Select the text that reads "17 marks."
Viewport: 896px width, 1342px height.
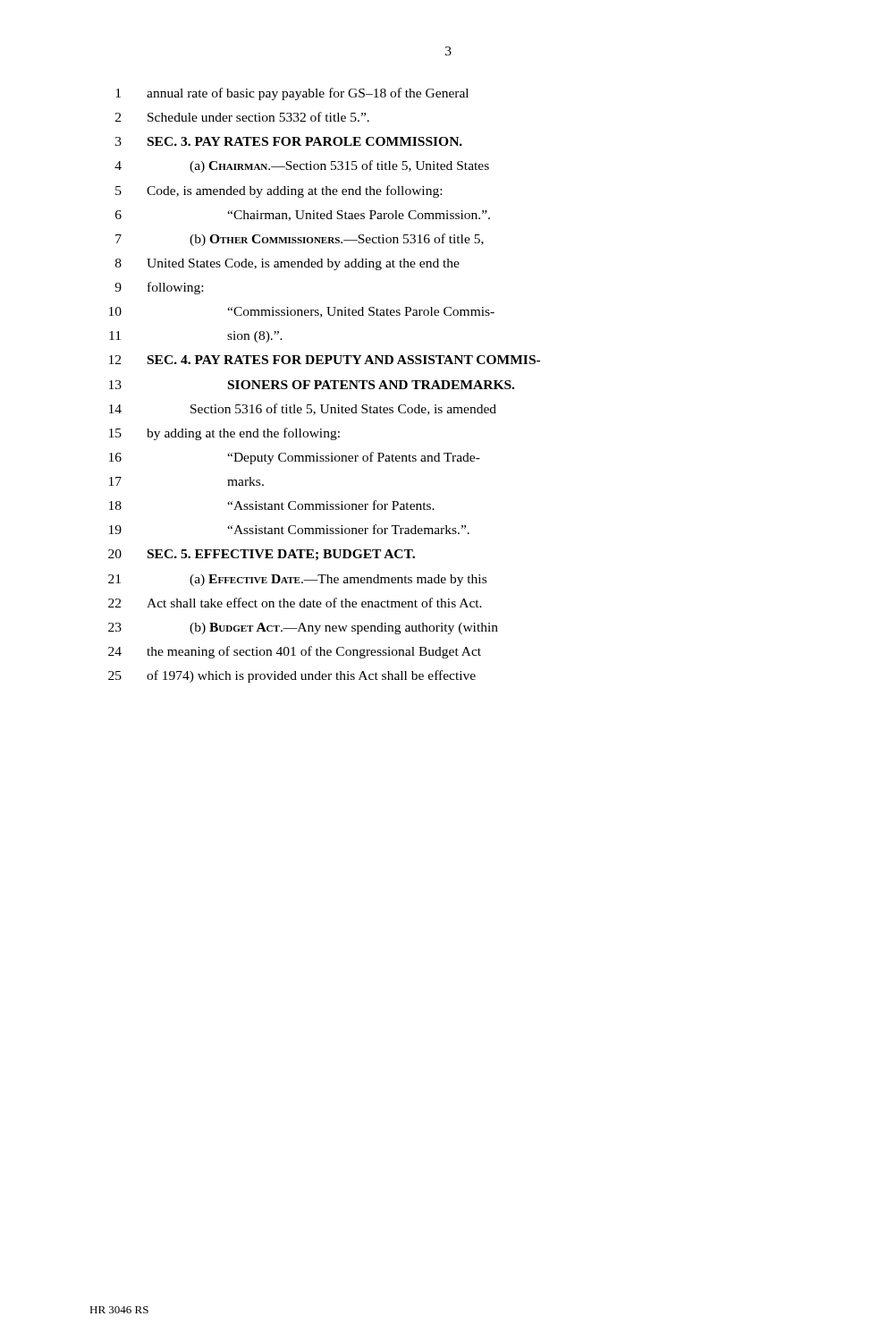118,481
